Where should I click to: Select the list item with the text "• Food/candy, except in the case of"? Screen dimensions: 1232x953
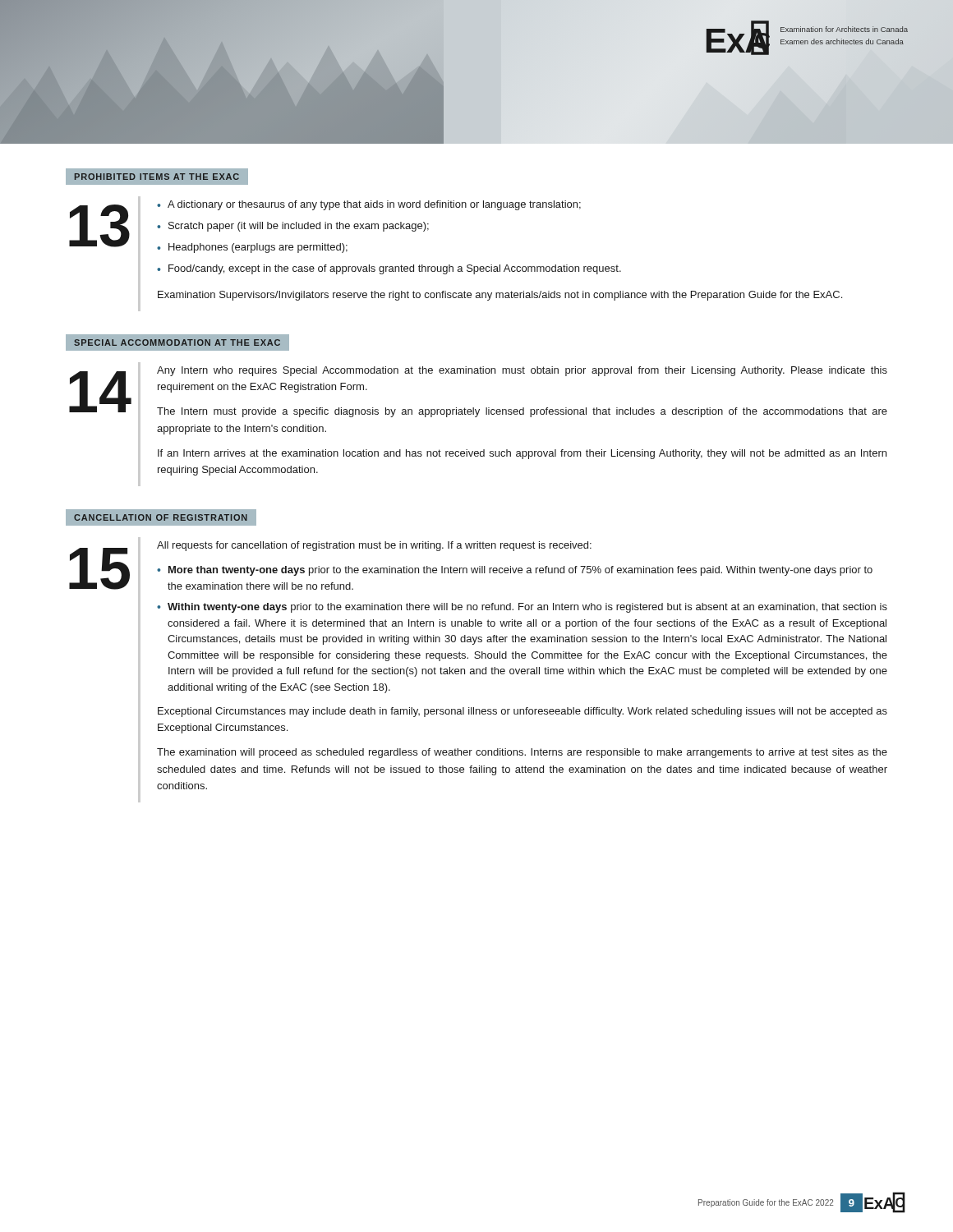click(x=389, y=269)
